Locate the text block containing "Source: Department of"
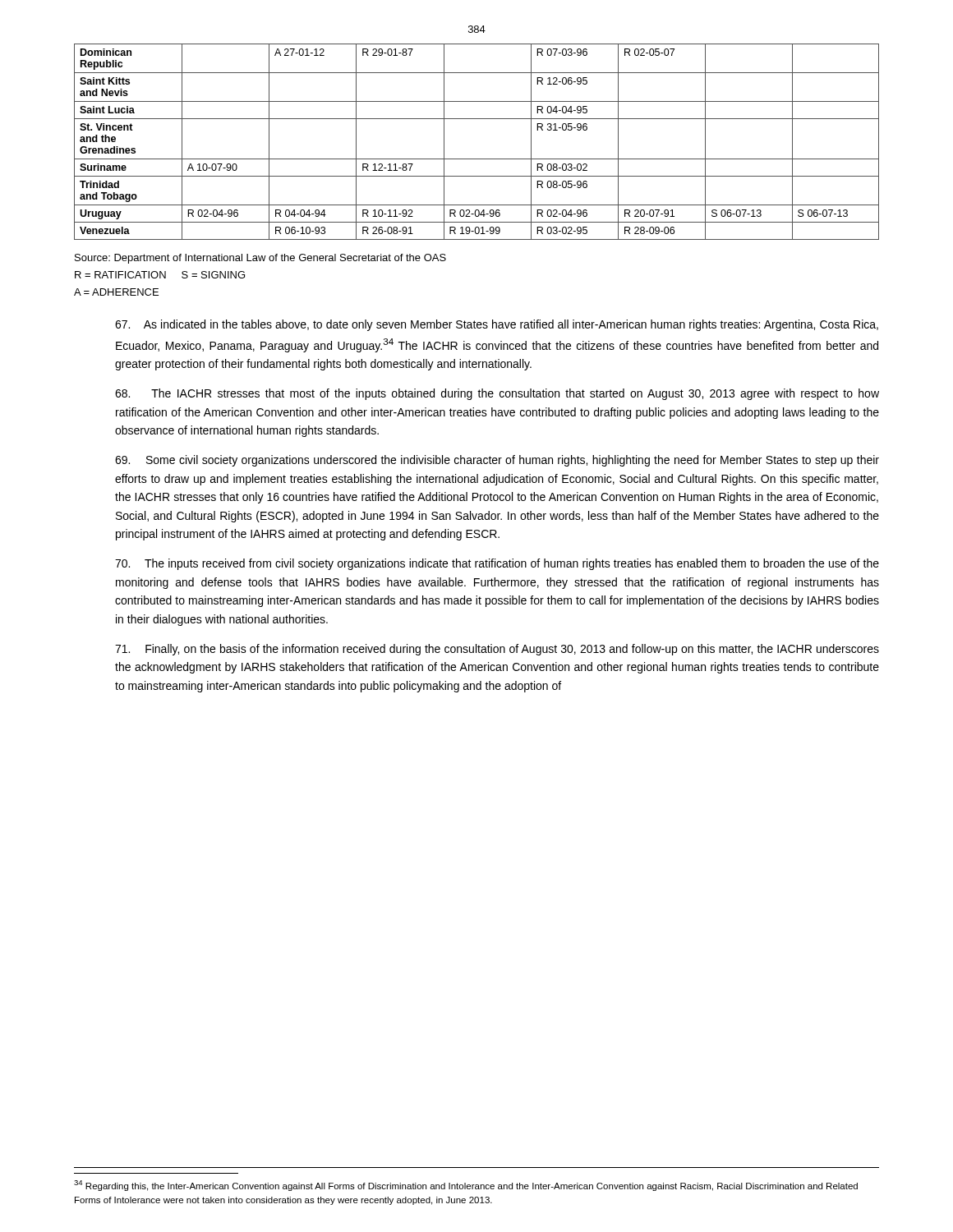The width and height of the screenshot is (953, 1232). (x=260, y=259)
